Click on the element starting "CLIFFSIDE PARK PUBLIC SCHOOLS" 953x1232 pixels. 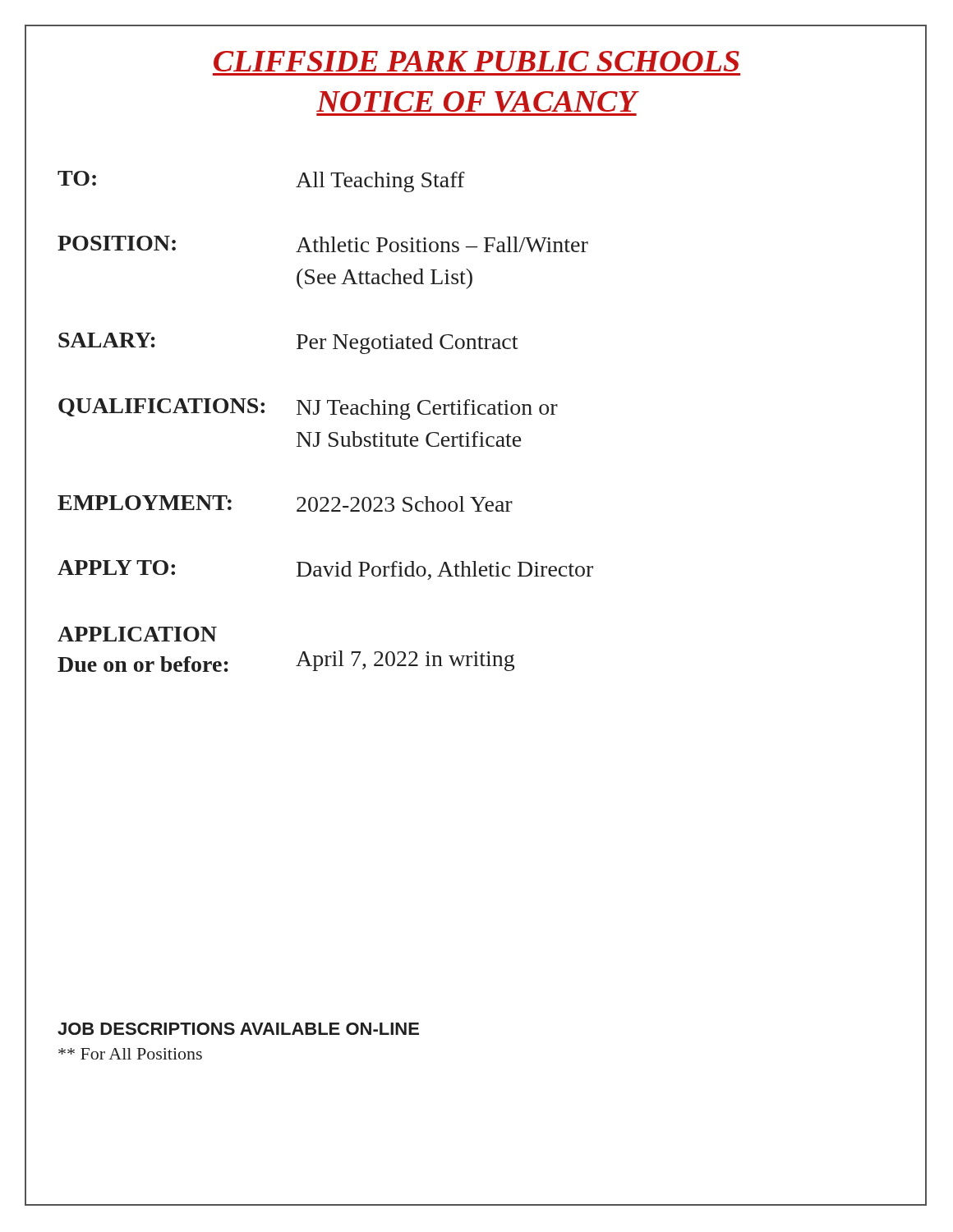coord(476,82)
